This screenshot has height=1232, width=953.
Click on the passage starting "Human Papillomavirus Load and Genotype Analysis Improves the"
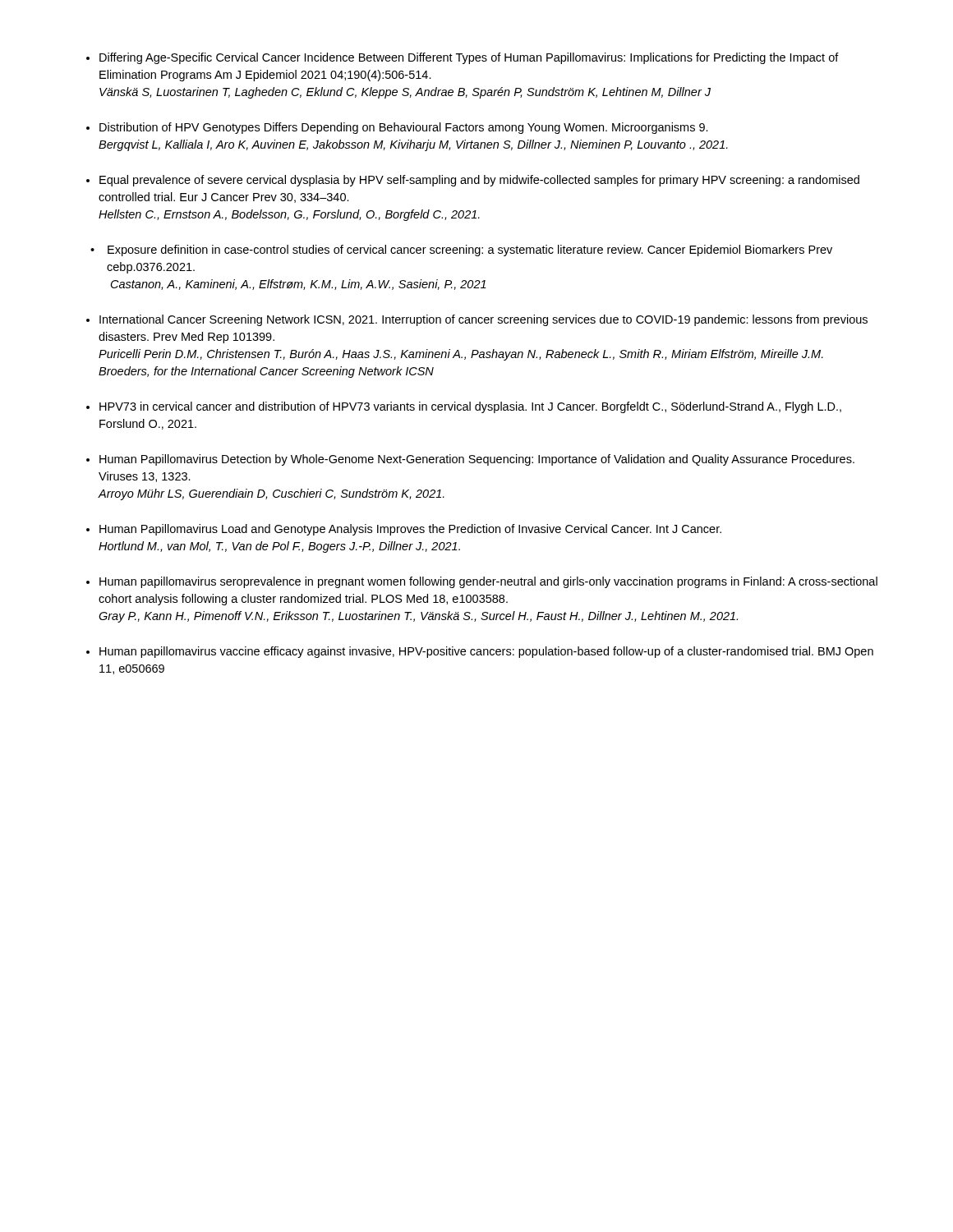coord(410,538)
